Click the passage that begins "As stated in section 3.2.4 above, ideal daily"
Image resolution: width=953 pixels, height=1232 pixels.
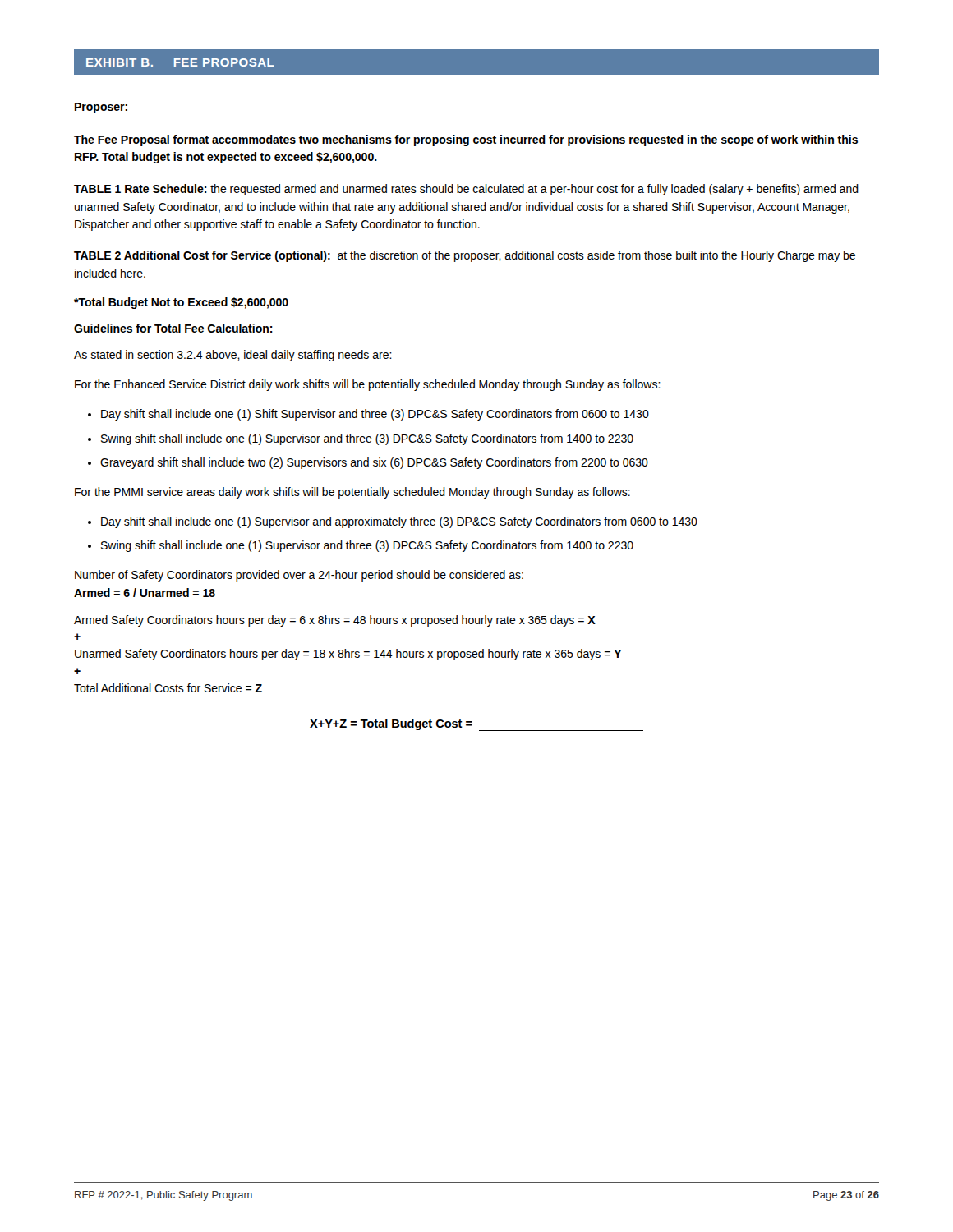(x=233, y=355)
